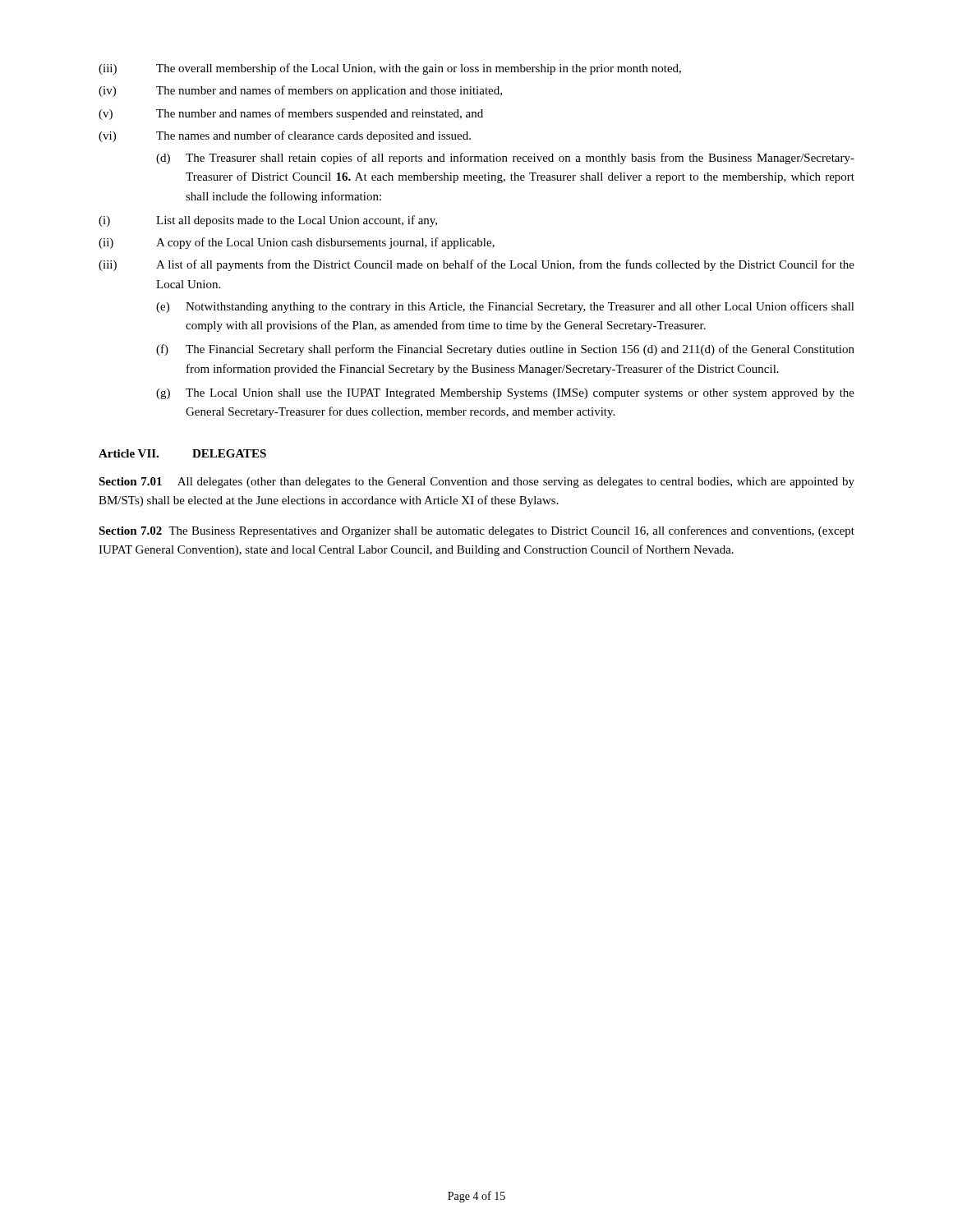This screenshot has width=953, height=1232.
Task: Where does it say "Article VII. DELEGATES"?
Action: tap(183, 454)
